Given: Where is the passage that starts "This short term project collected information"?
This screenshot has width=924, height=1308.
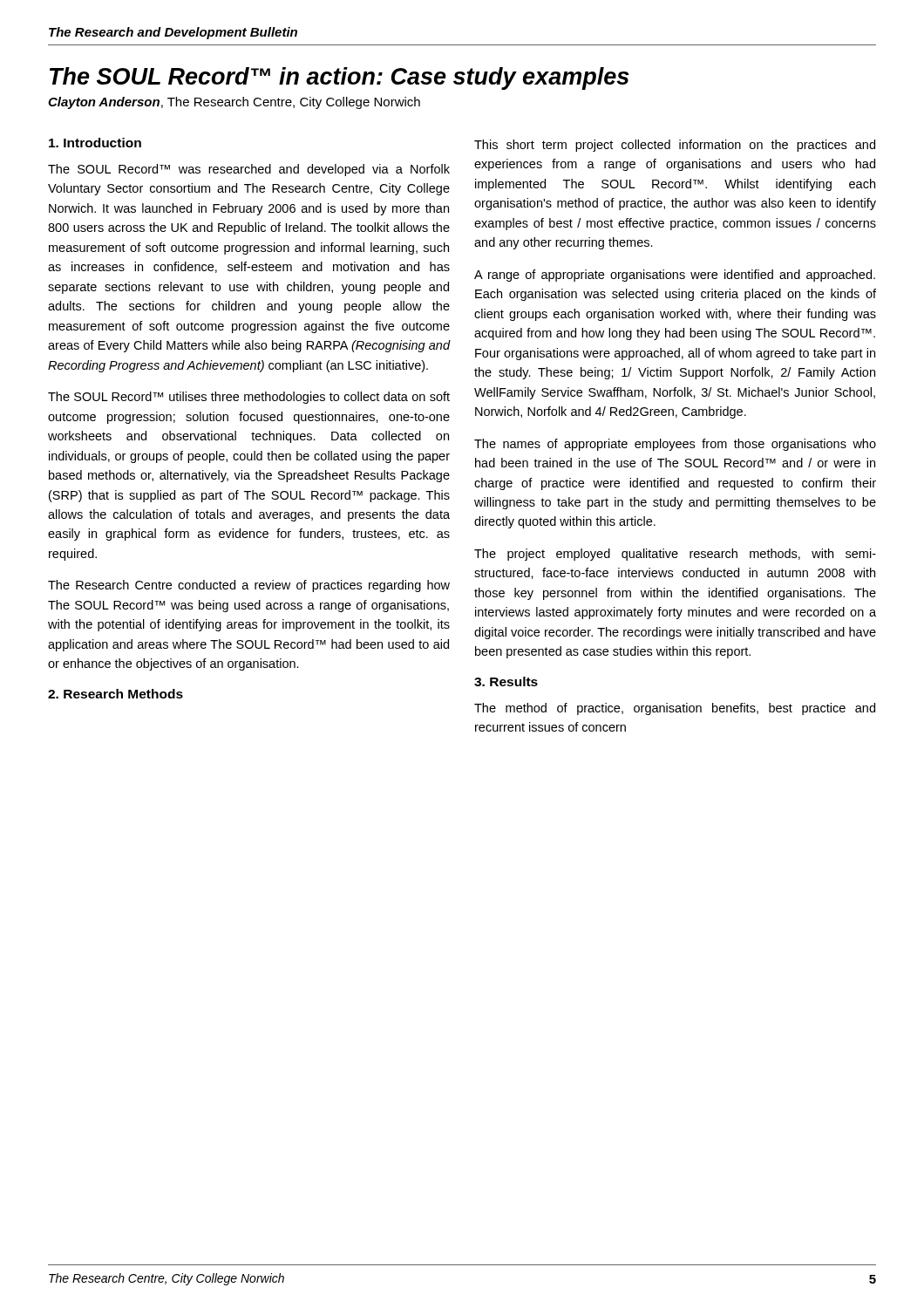Looking at the screenshot, I should [x=675, y=194].
